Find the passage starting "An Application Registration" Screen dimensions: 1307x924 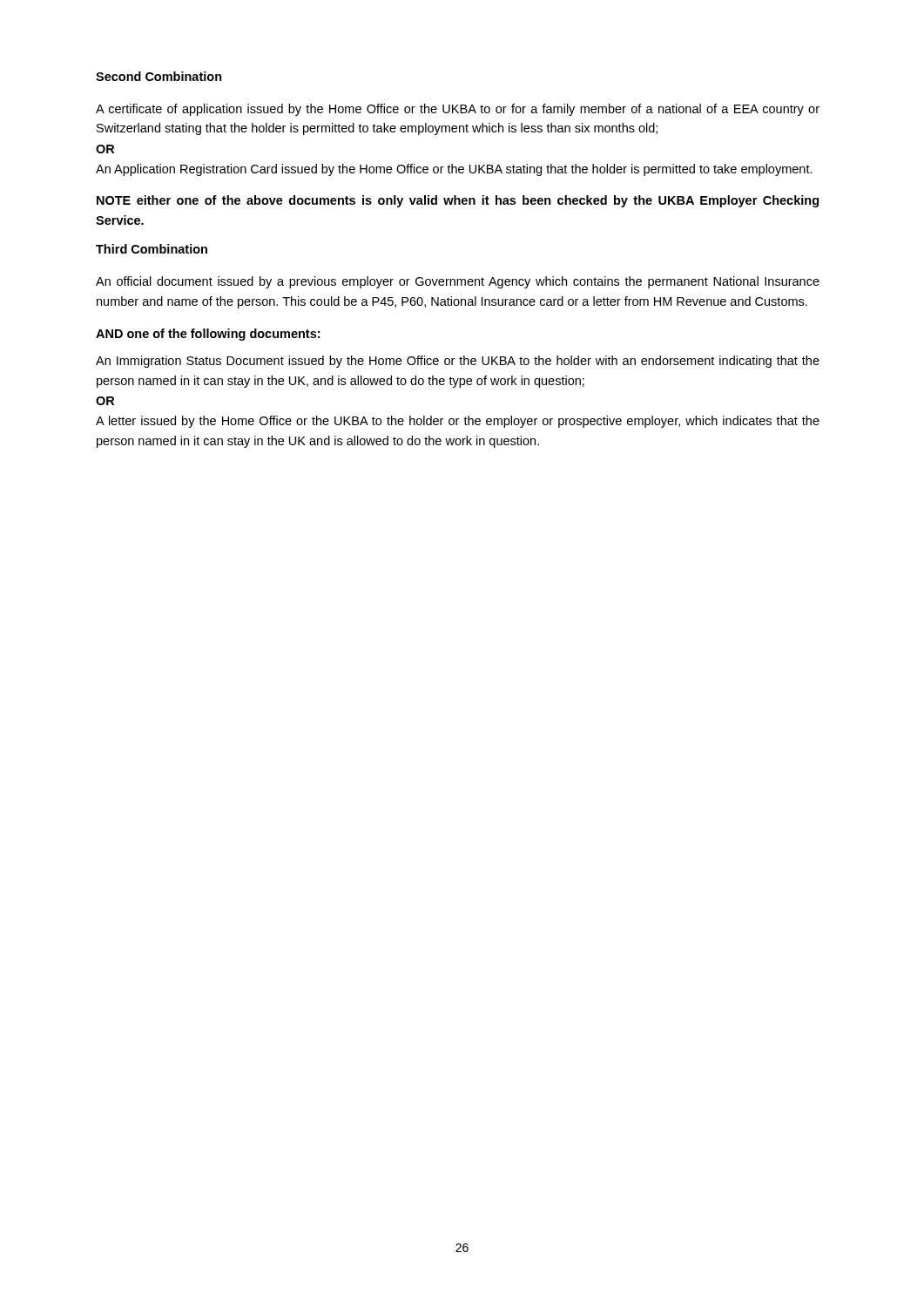(x=454, y=169)
